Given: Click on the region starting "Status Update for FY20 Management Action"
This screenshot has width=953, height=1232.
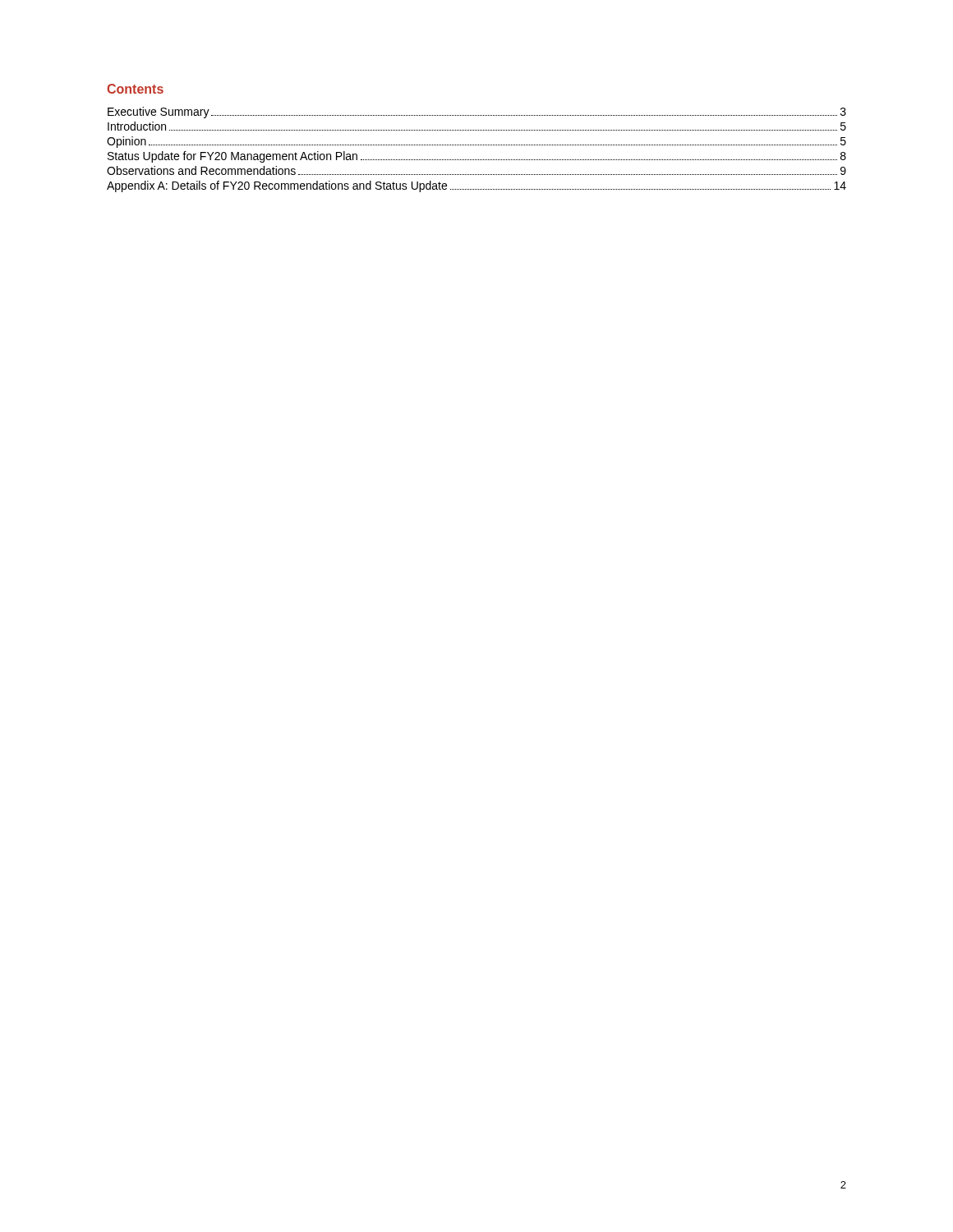Looking at the screenshot, I should point(476,156).
